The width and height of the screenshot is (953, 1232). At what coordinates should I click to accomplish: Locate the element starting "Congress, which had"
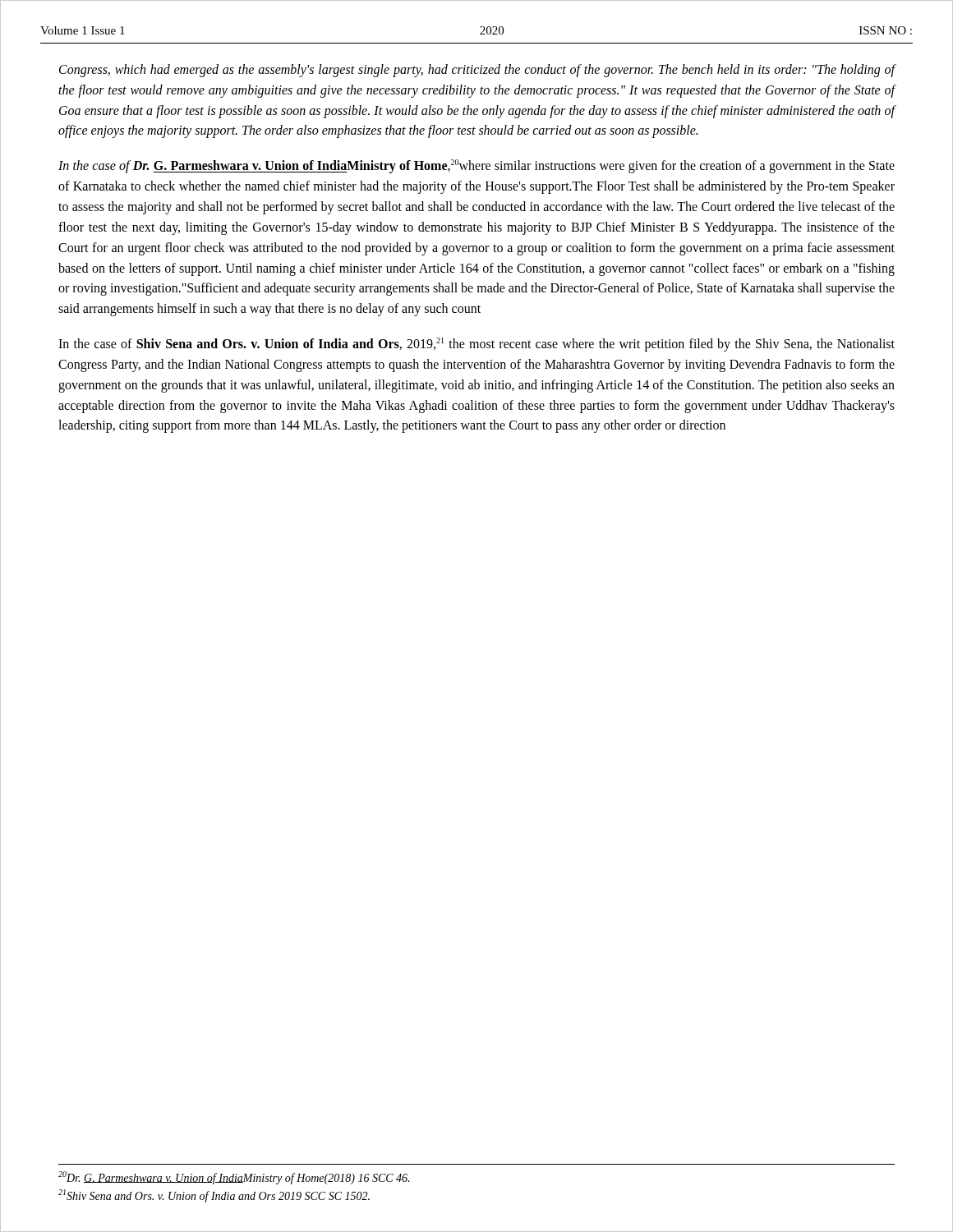[476, 100]
